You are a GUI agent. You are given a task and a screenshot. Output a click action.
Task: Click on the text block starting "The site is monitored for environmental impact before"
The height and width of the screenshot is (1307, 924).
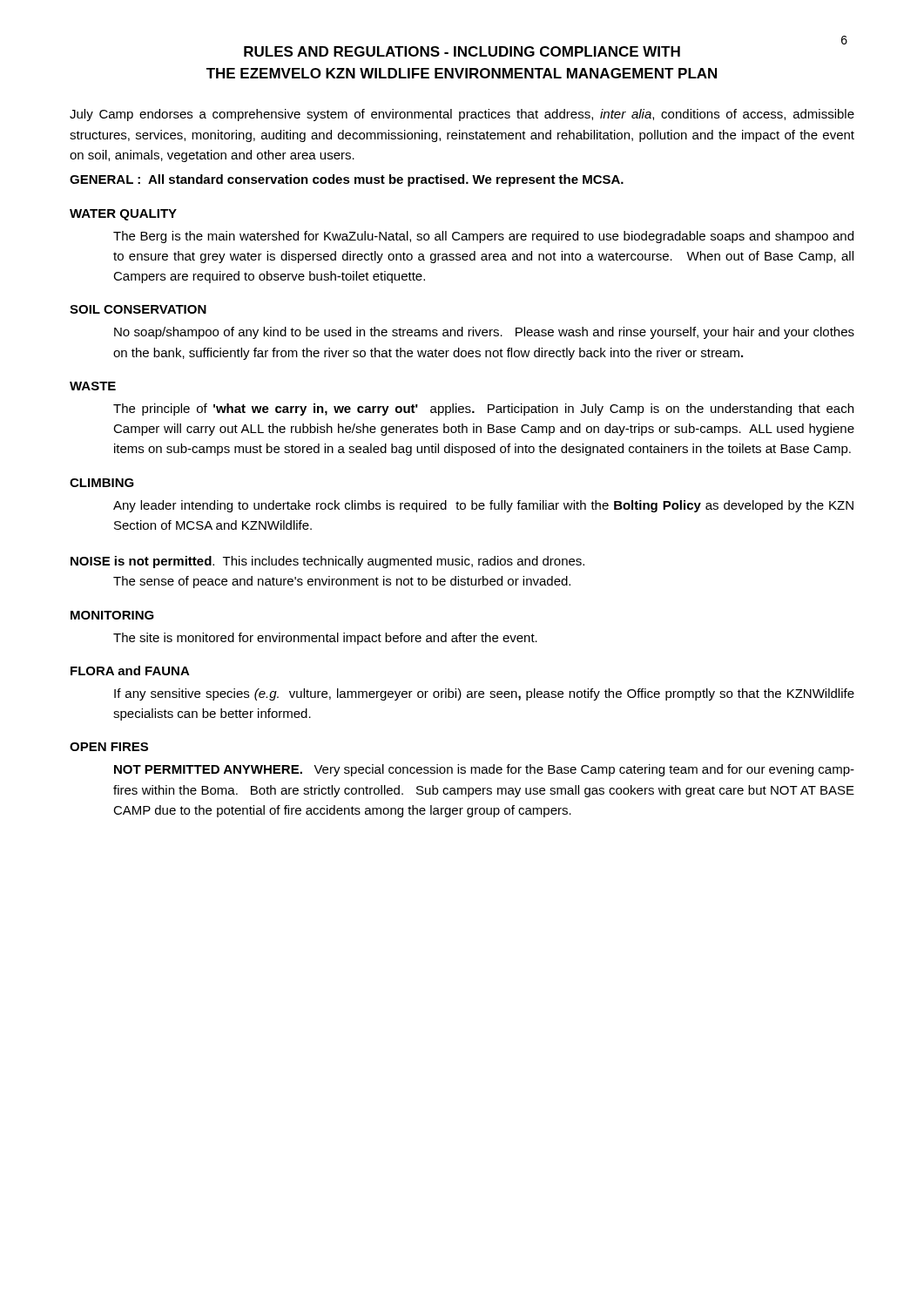pyautogui.click(x=326, y=637)
